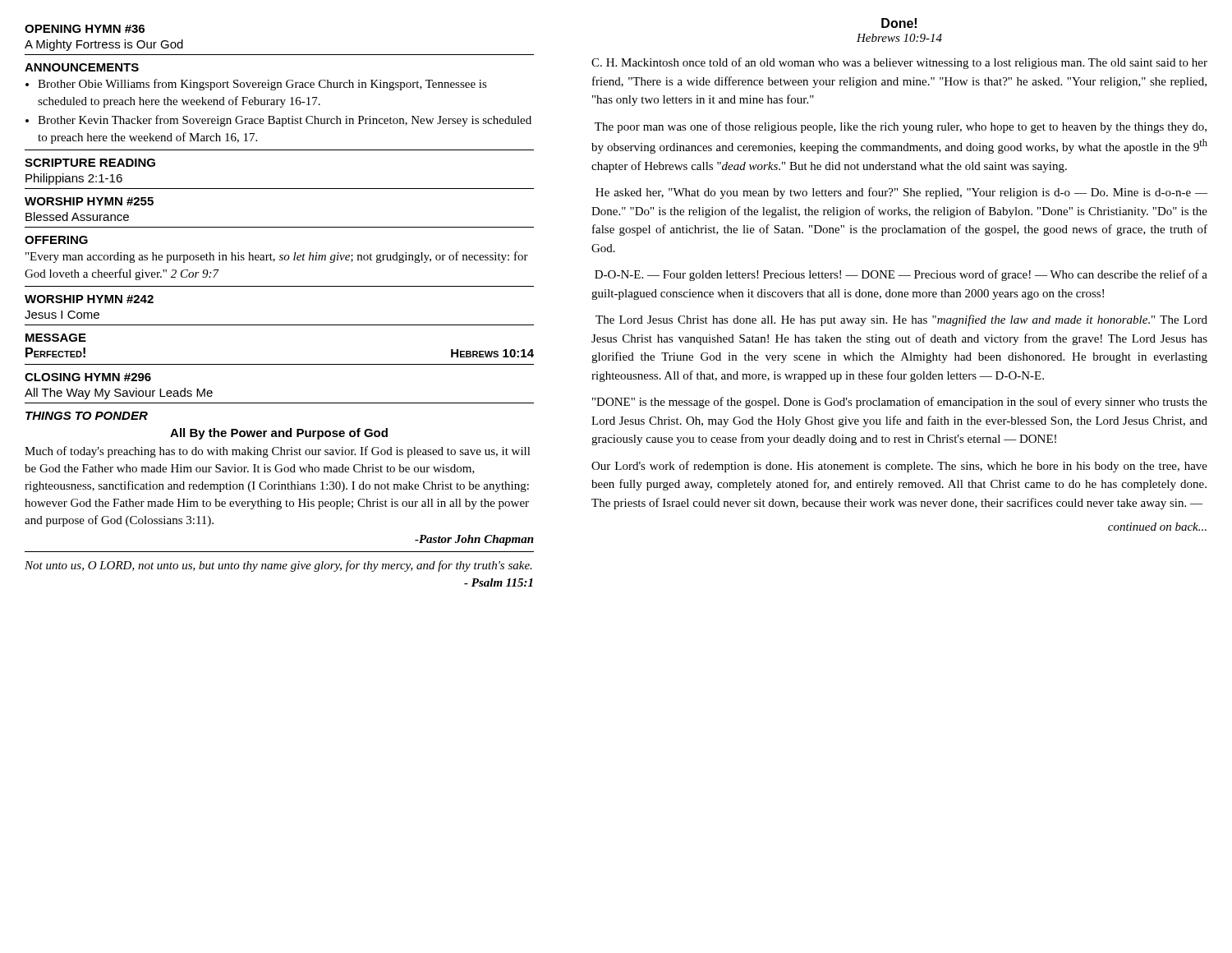
Task: Point to the element starting "continued on back..."
Action: pos(1158,527)
